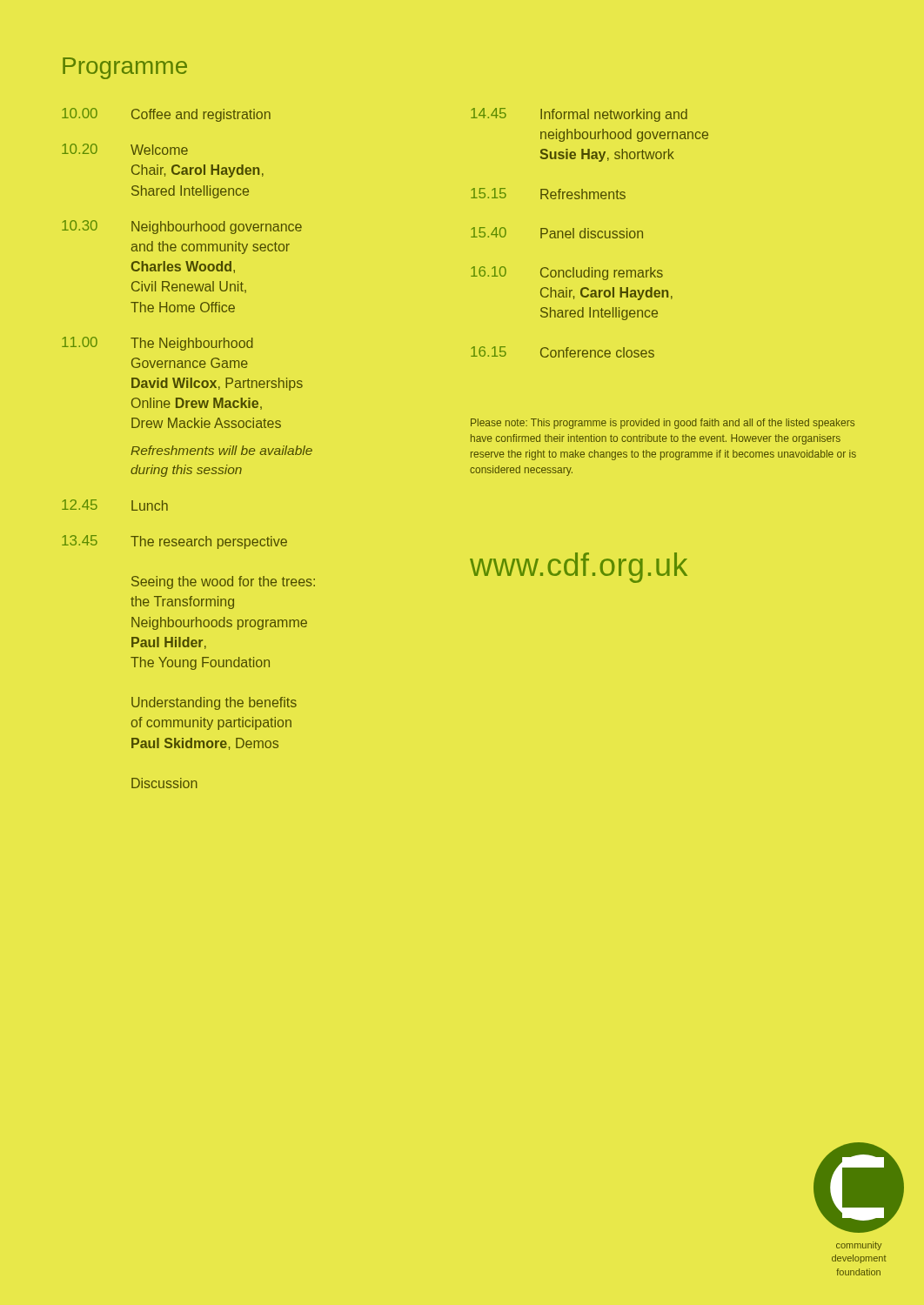924x1305 pixels.
Task: Click the logo
Action: coord(859,1209)
